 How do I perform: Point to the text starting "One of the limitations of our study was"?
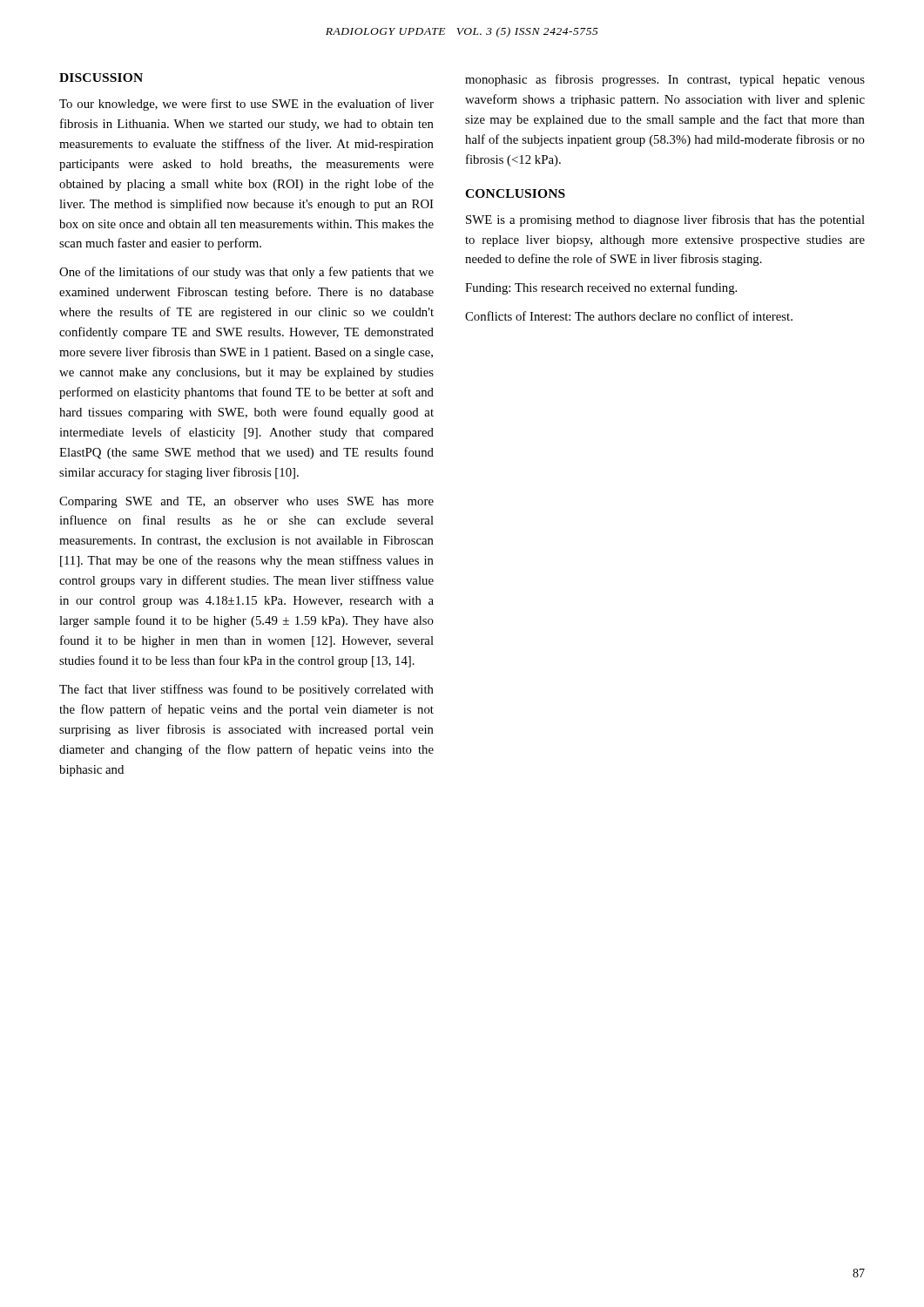coord(246,372)
